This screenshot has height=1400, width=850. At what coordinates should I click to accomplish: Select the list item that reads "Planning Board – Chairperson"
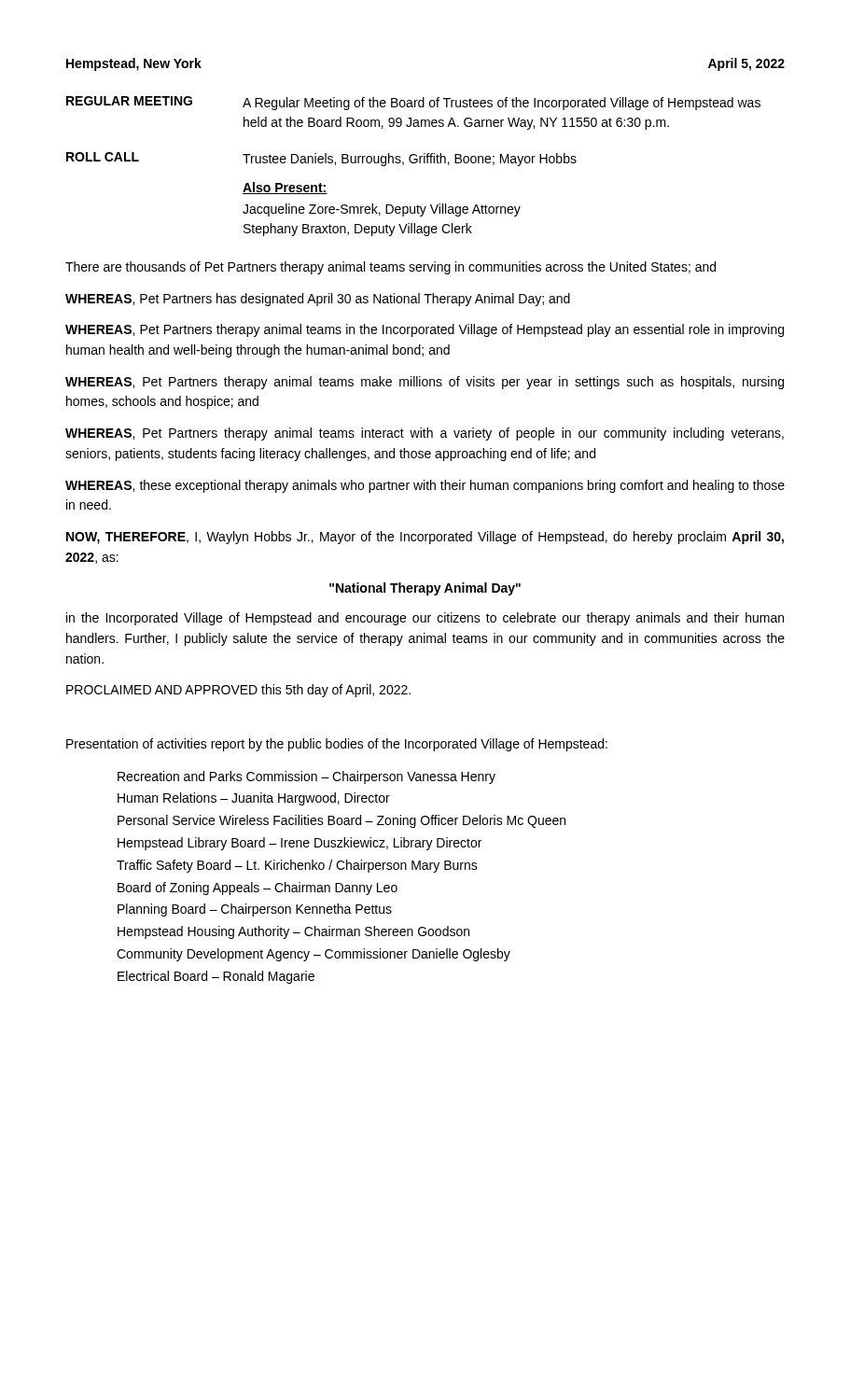pos(254,910)
